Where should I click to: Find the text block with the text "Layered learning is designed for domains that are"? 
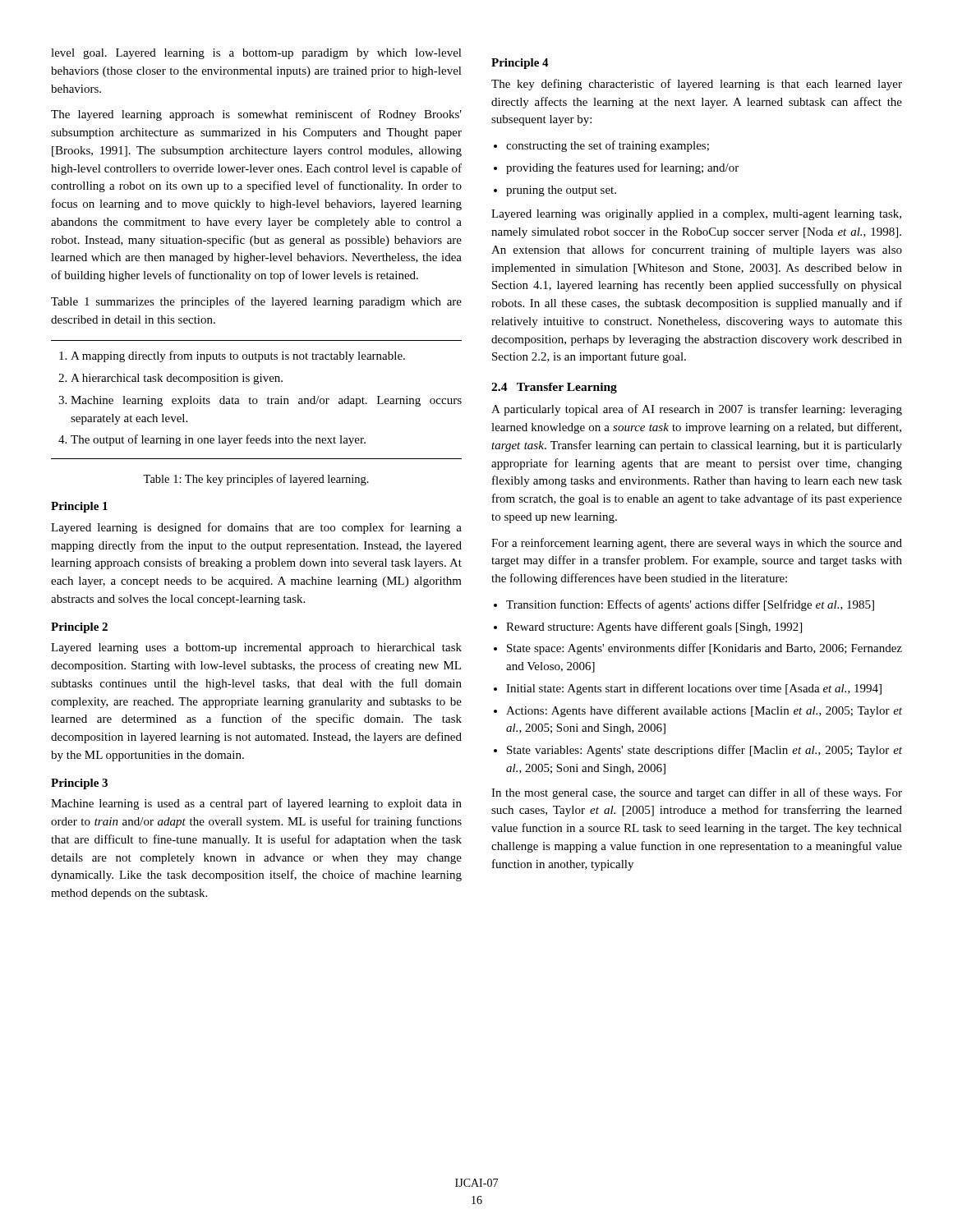click(x=256, y=564)
